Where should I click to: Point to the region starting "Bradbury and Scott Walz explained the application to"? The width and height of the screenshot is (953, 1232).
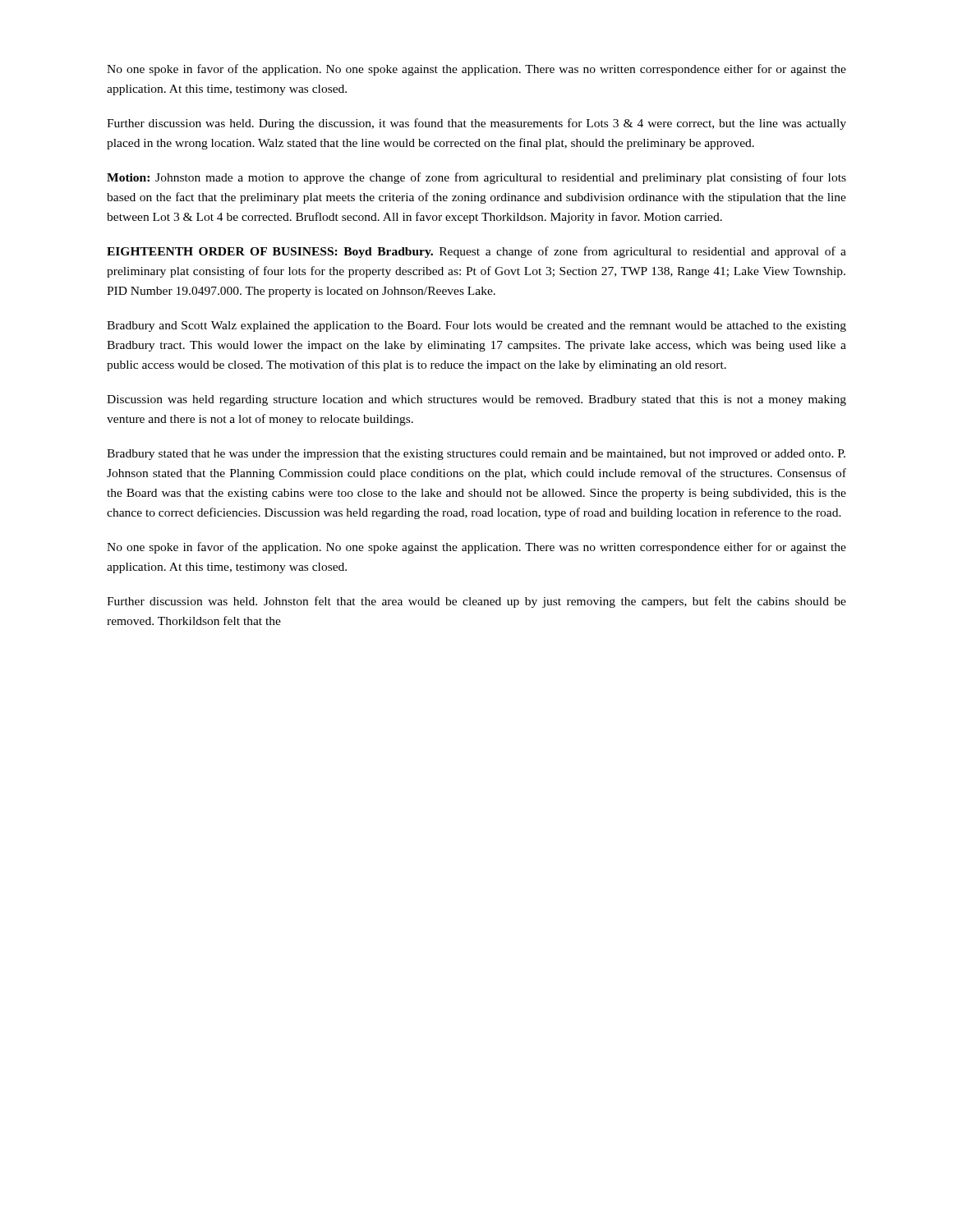coord(476,345)
